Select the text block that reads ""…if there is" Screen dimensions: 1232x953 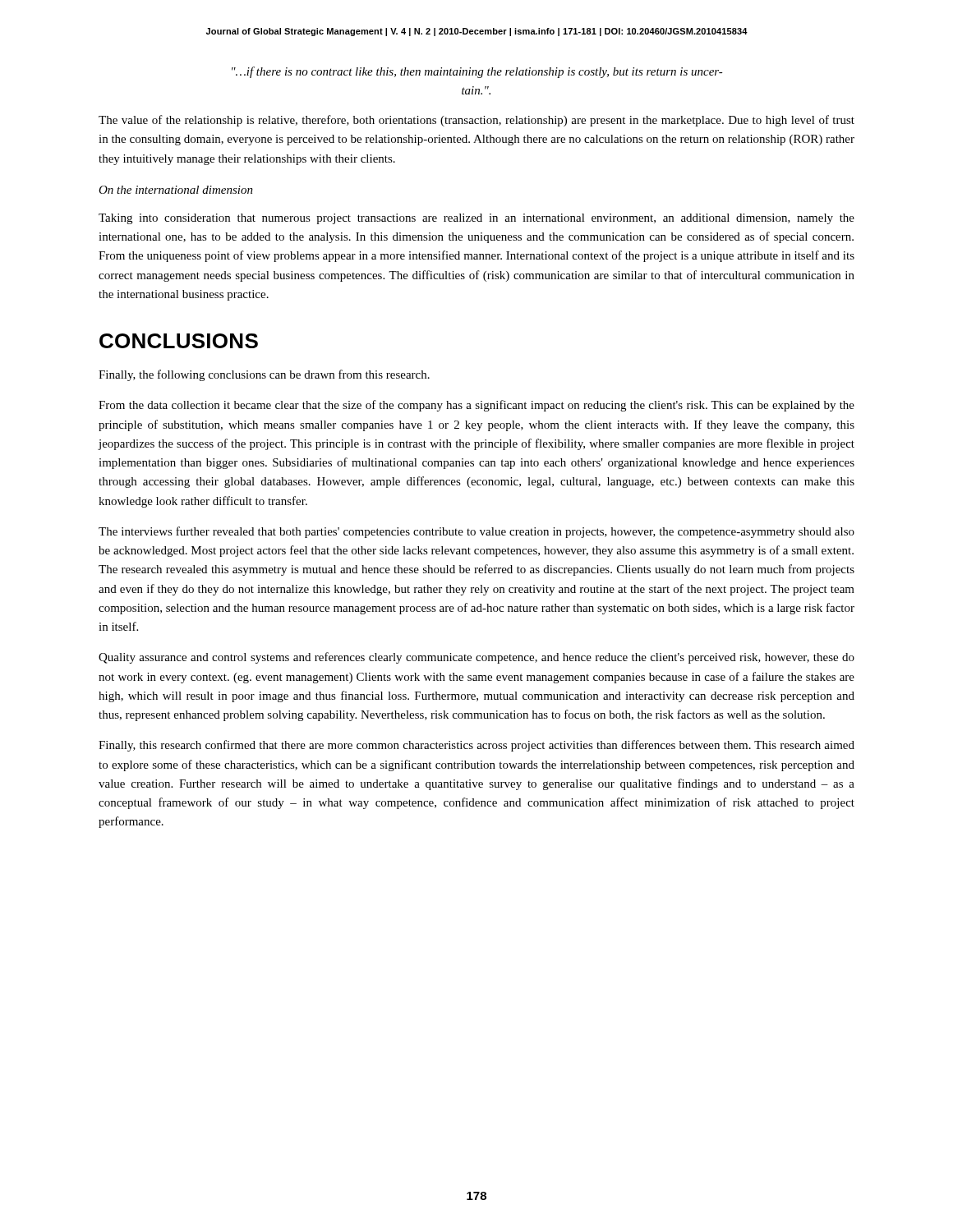(x=476, y=81)
